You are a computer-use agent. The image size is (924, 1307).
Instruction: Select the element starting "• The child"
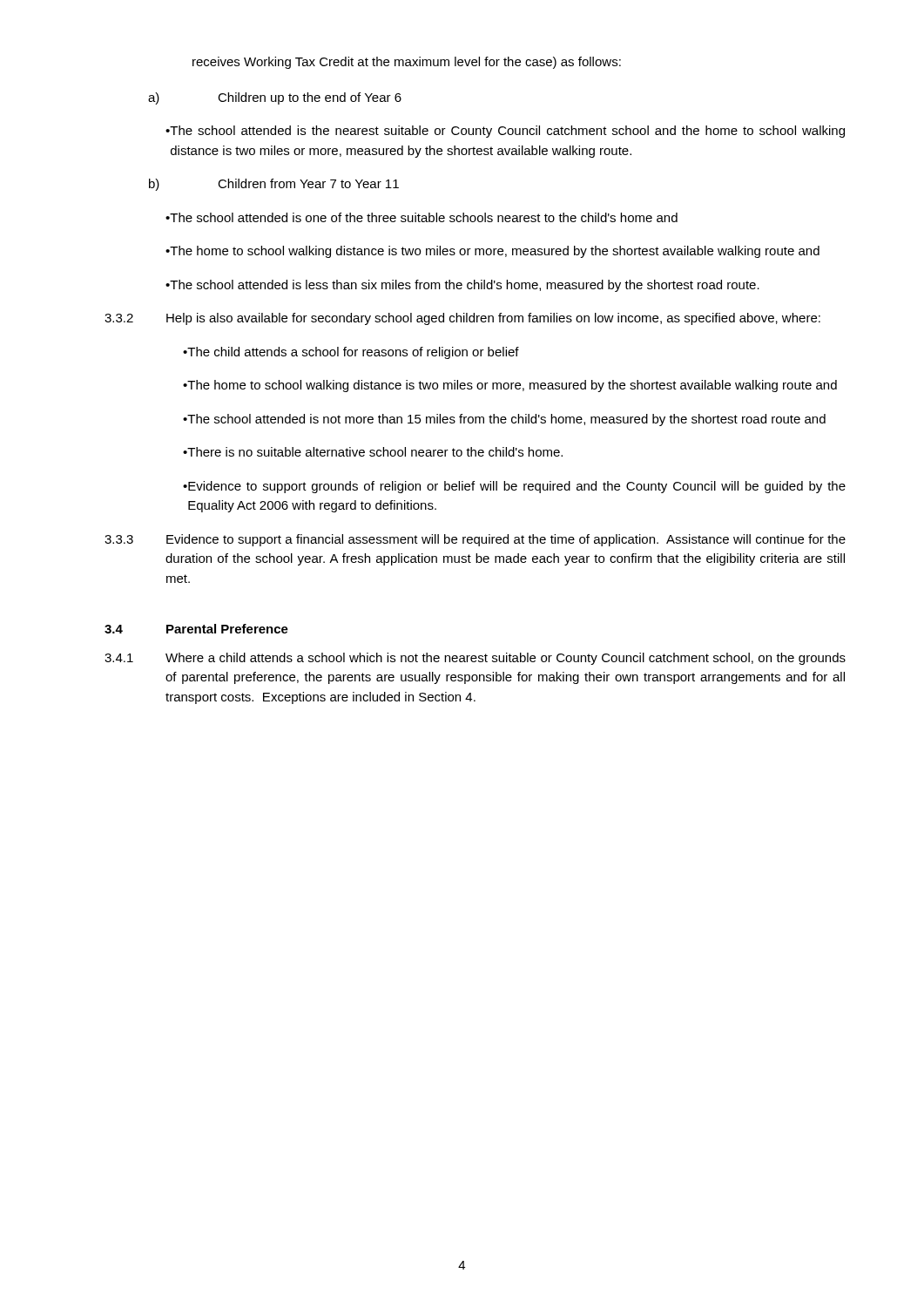(x=475, y=352)
